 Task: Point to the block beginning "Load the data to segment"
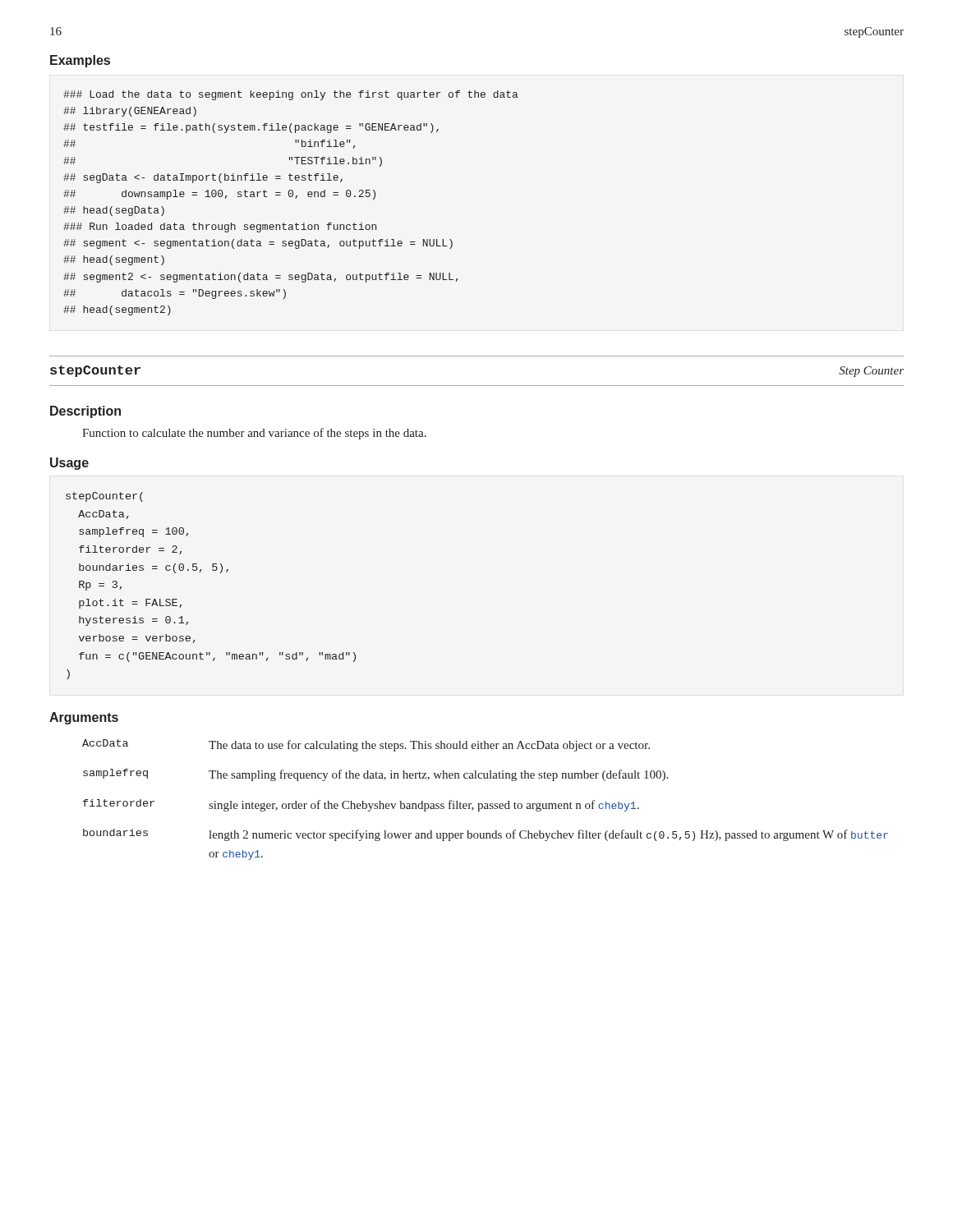tap(291, 202)
